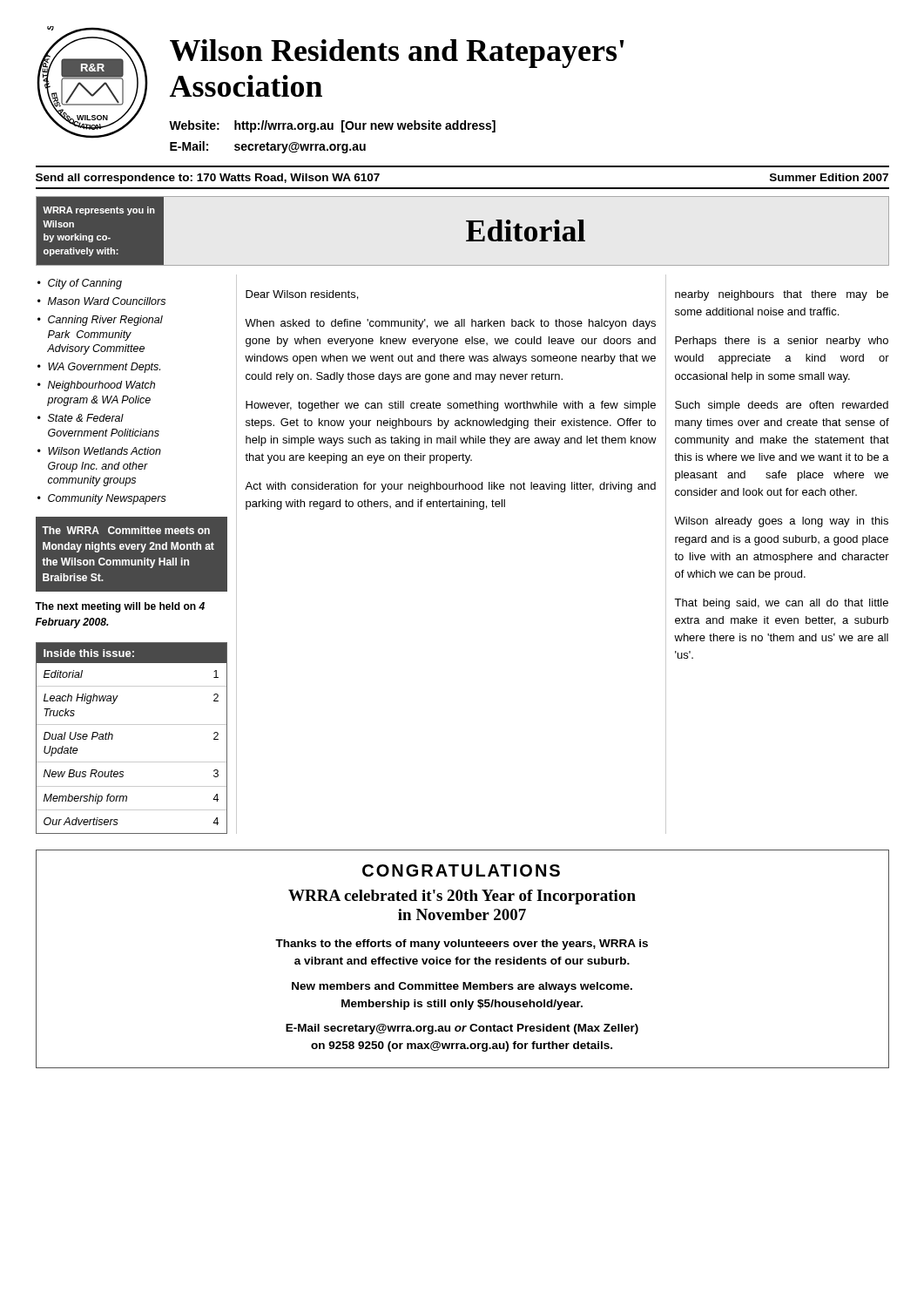Click on the table containing "Our Advertisers"
The width and height of the screenshot is (924, 1307).
pos(131,748)
